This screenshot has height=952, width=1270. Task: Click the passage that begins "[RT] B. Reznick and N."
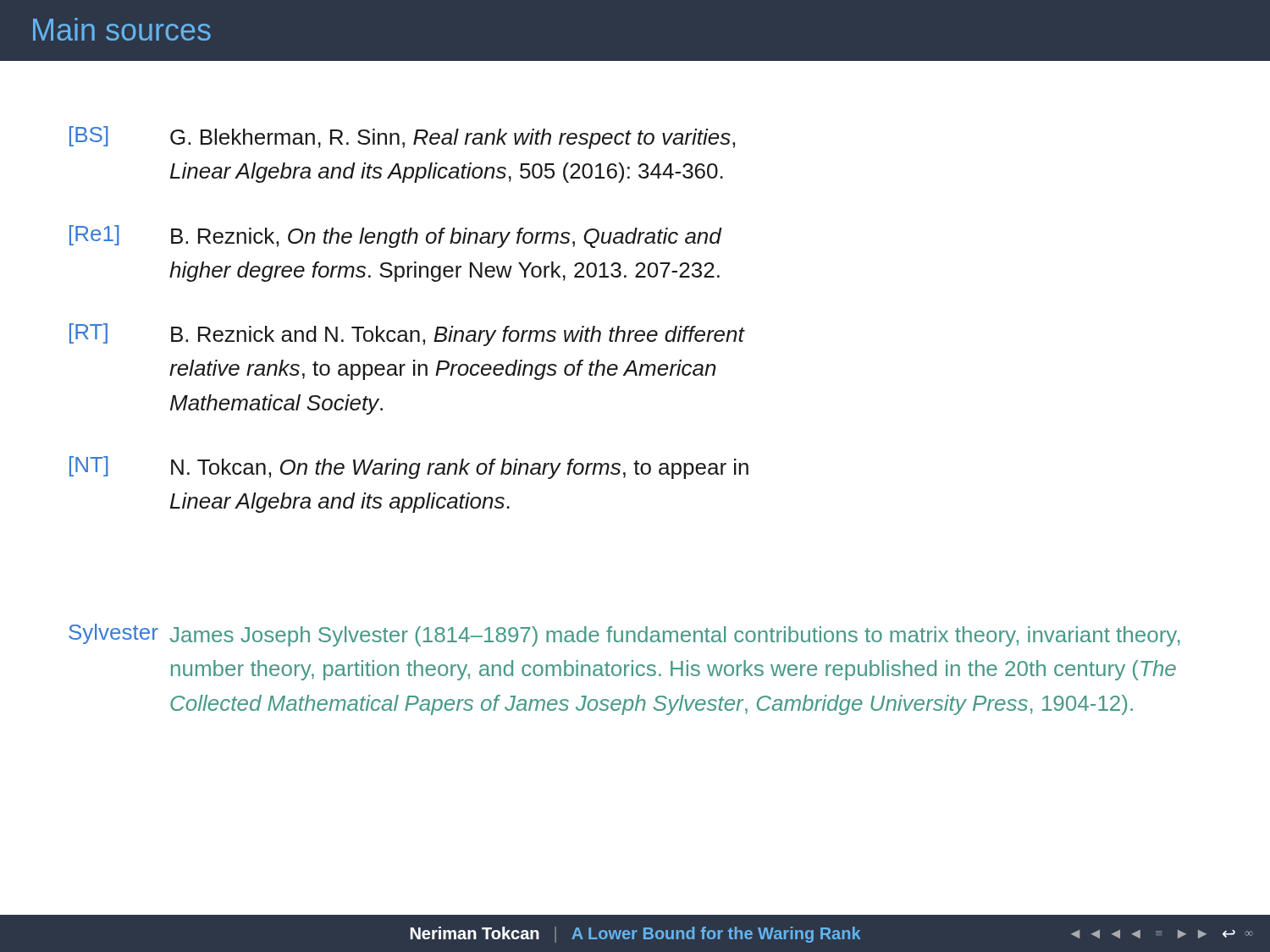click(x=406, y=369)
